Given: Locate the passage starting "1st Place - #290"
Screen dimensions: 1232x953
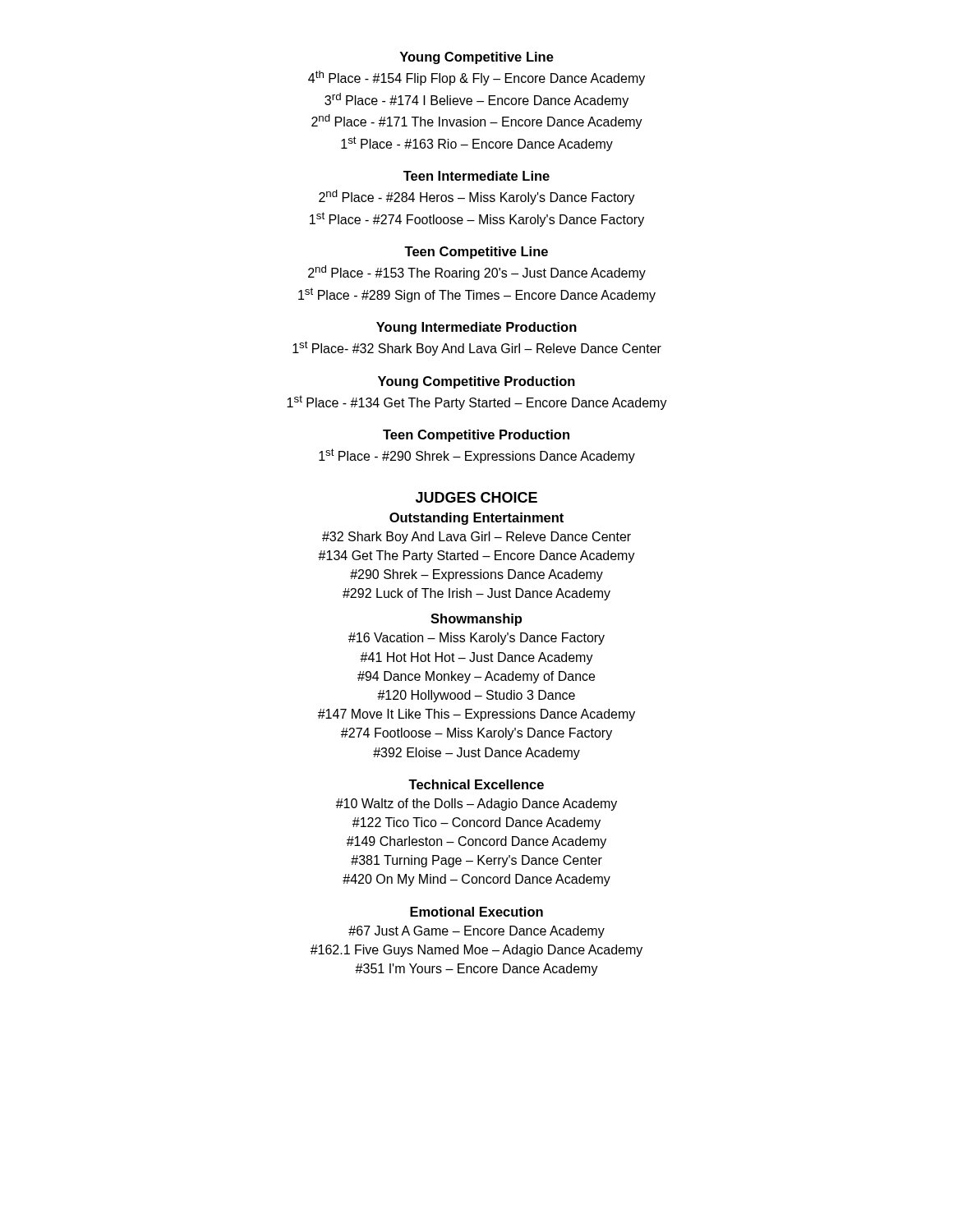Looking at the screenshot, I should point(476,455).
